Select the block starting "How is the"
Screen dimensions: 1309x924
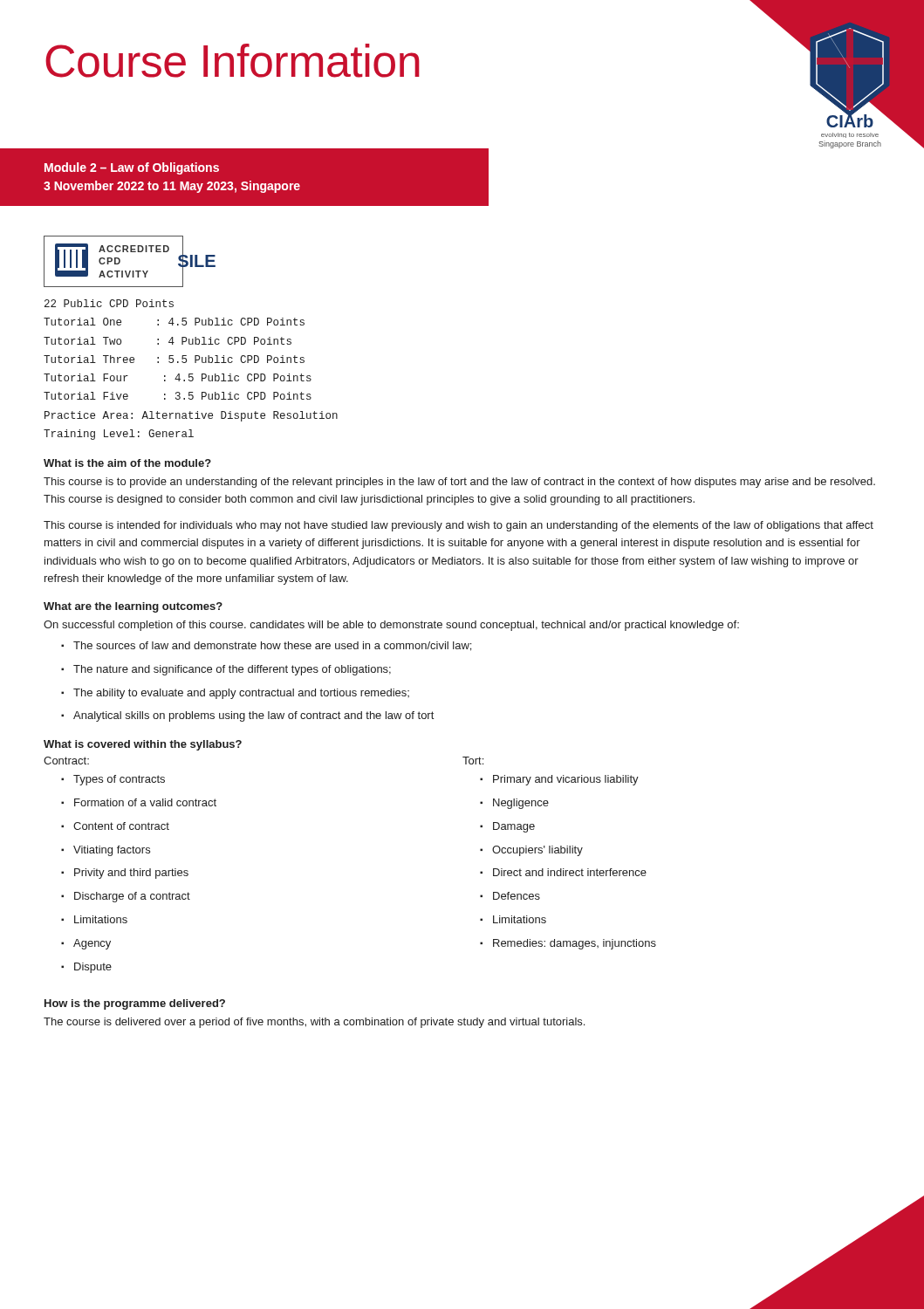click(x=135, y=1003)
